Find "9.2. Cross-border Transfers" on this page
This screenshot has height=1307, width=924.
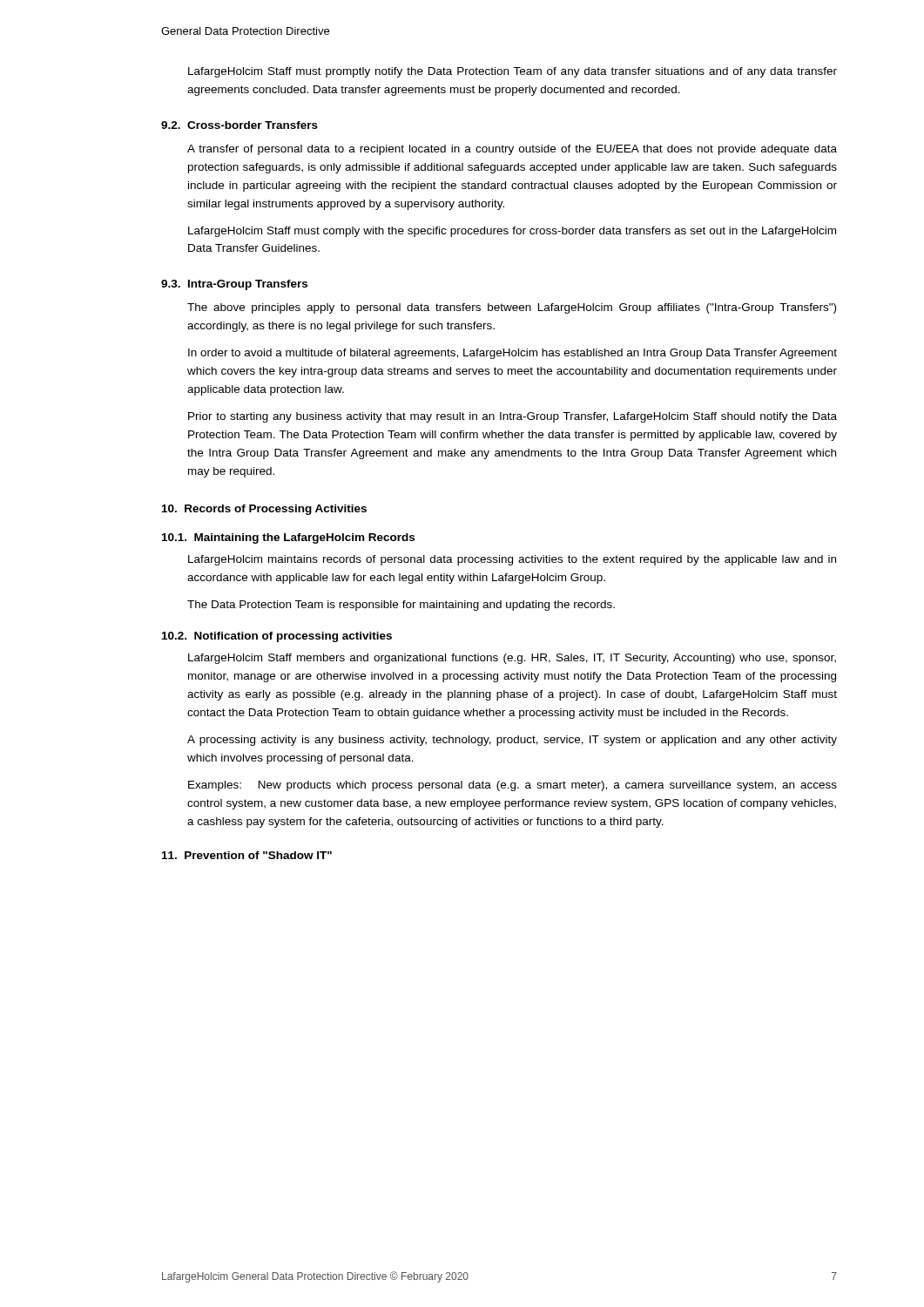click(x=240, y=125)
